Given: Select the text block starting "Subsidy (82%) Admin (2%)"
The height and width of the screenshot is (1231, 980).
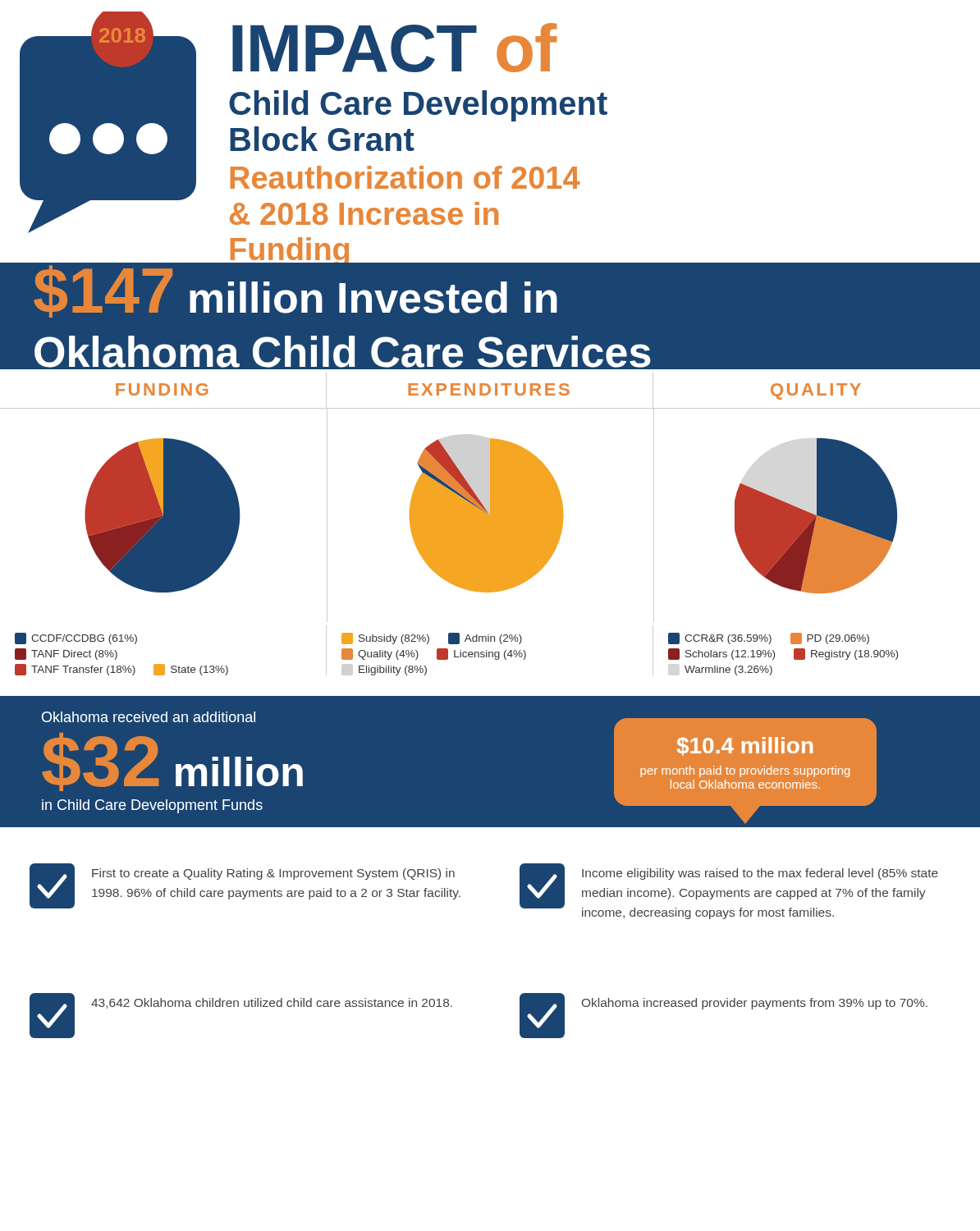Looking at the screenshot, I should 497,654.
